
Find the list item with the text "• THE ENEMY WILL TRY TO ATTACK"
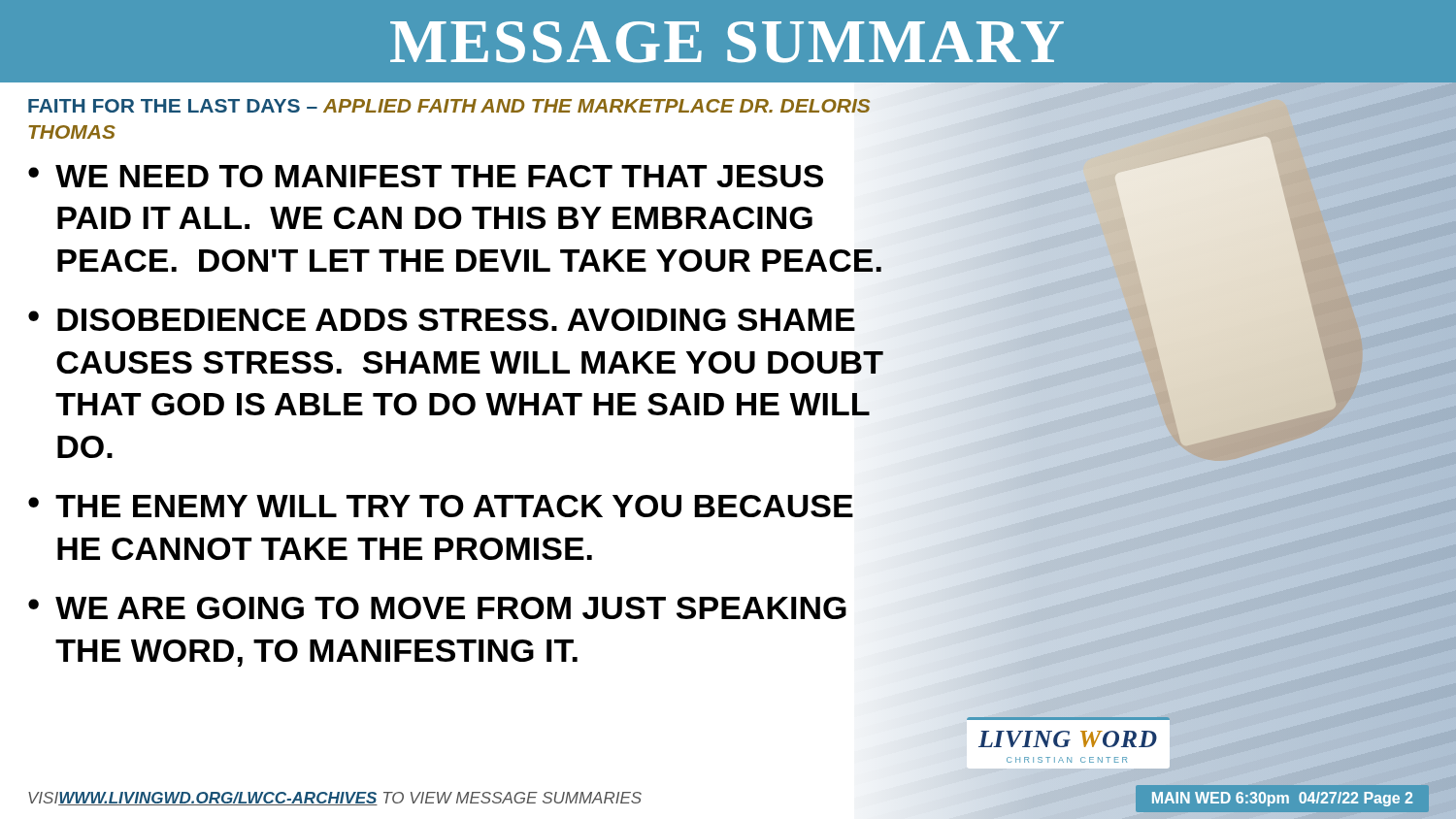465,528
